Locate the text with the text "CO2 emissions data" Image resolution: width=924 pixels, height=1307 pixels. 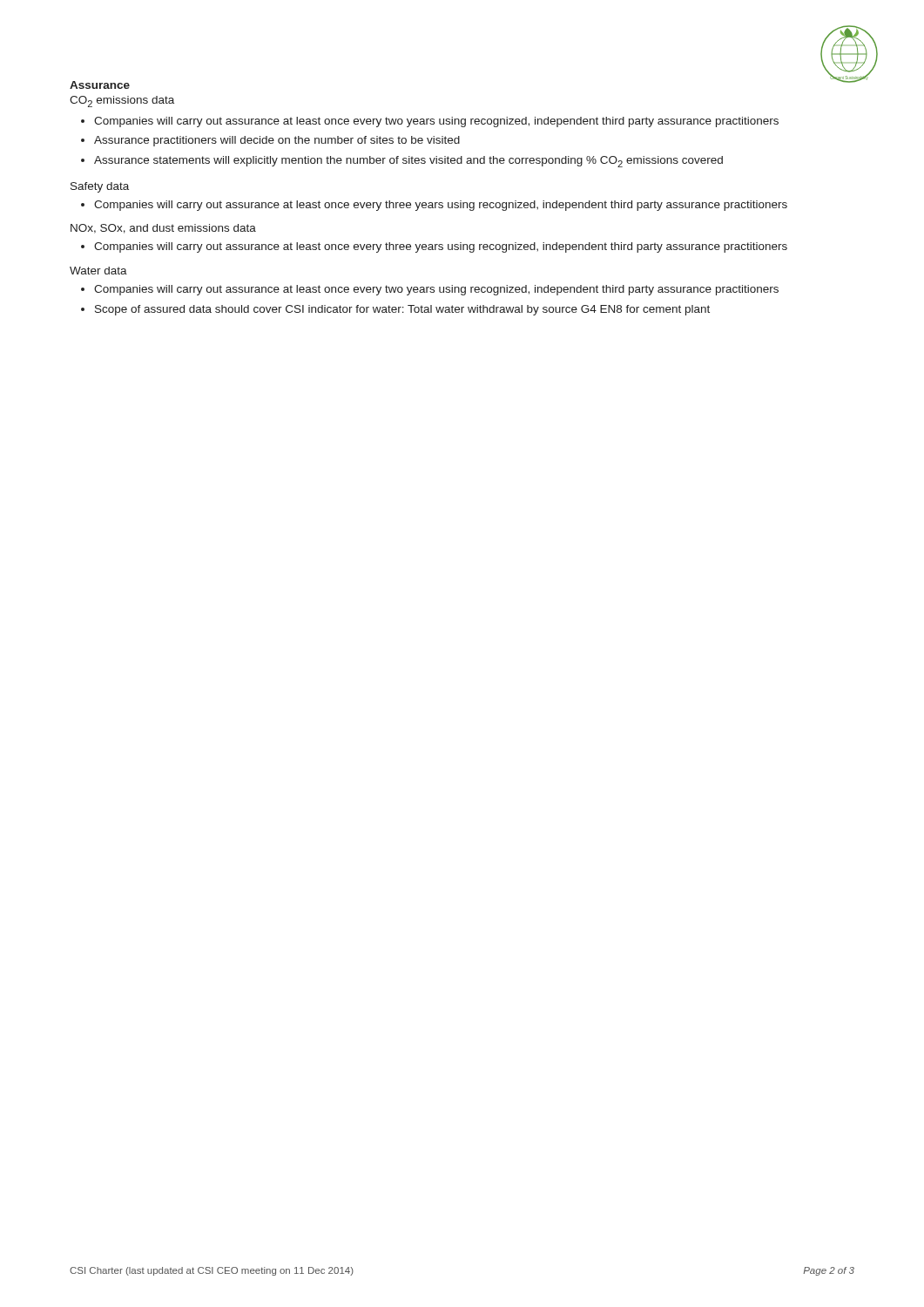(x=122, y=101)
